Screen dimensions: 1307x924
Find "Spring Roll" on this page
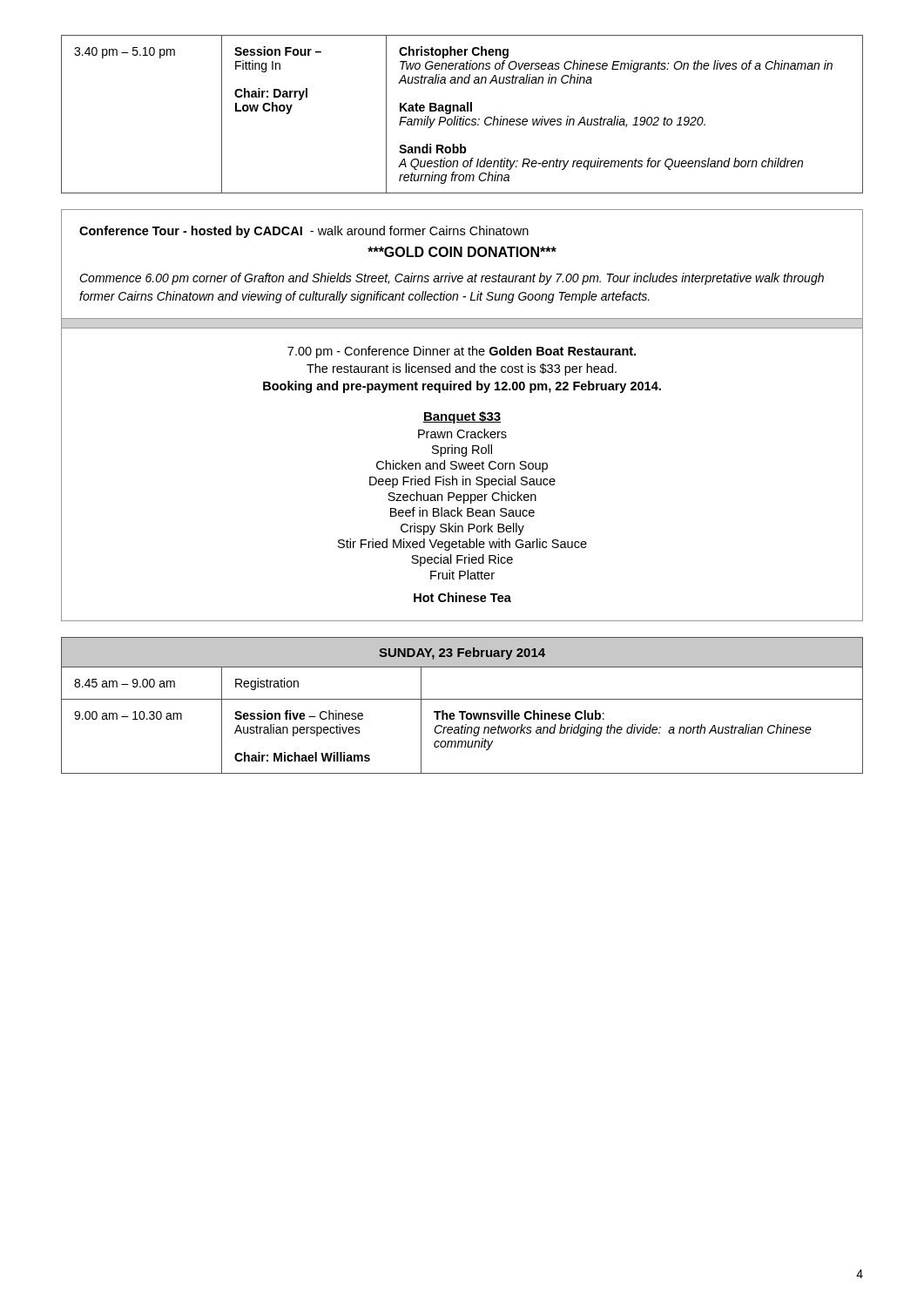[x=462, y=450]
